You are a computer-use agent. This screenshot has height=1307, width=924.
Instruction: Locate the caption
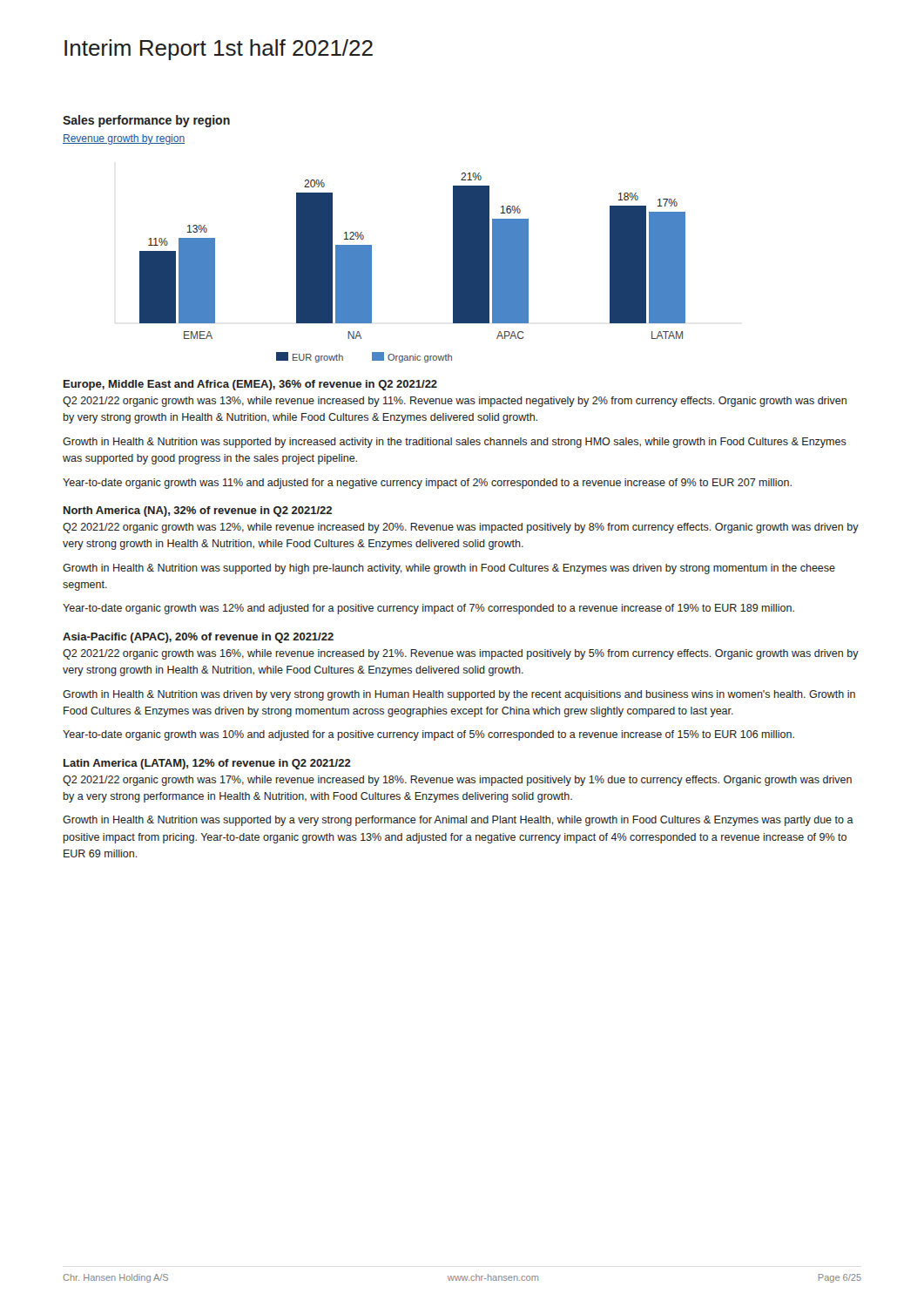click(x=124, y=139)
